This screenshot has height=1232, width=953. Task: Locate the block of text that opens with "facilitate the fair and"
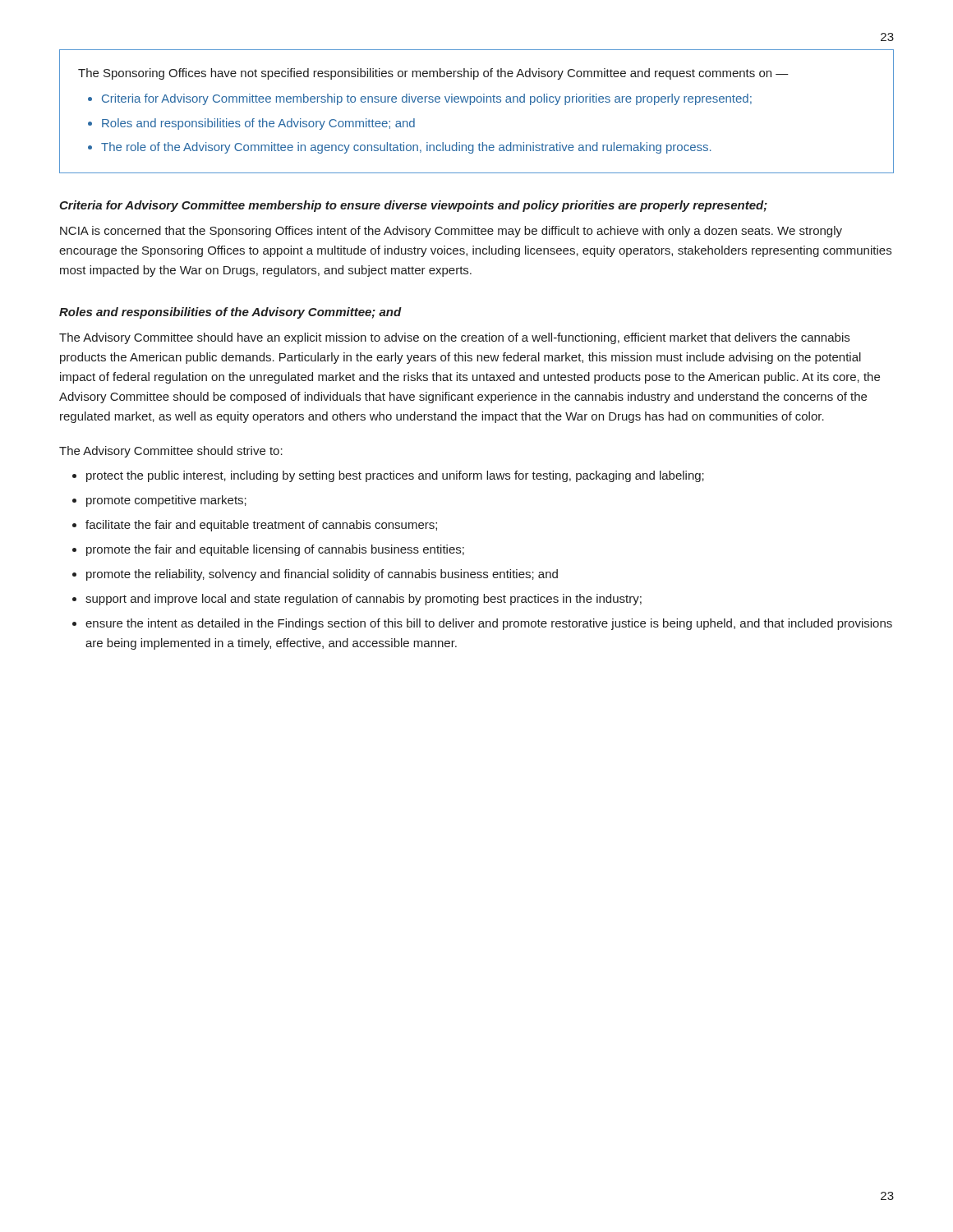coord(262,524)
